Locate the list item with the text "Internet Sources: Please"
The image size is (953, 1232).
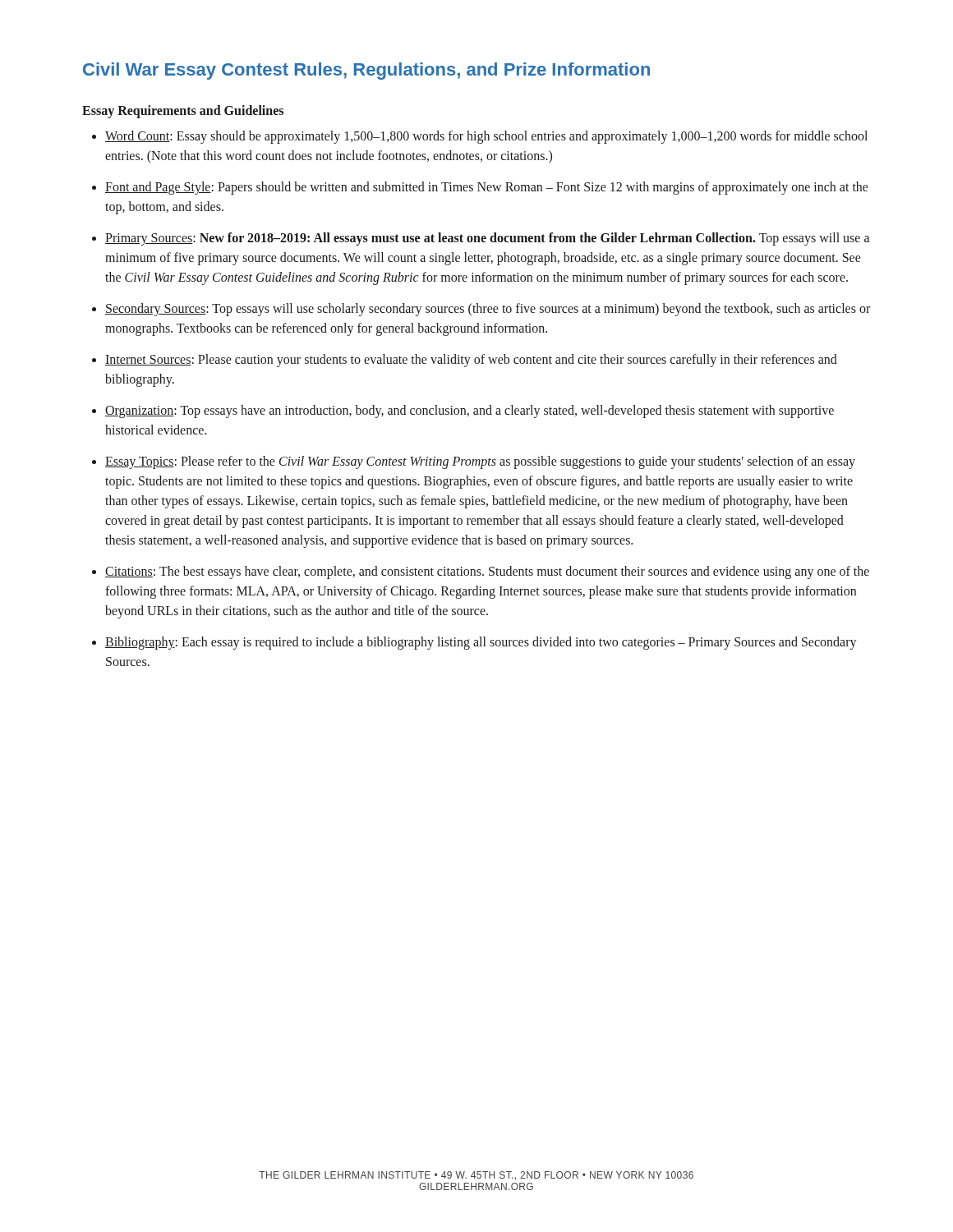(x=471, y=369)
